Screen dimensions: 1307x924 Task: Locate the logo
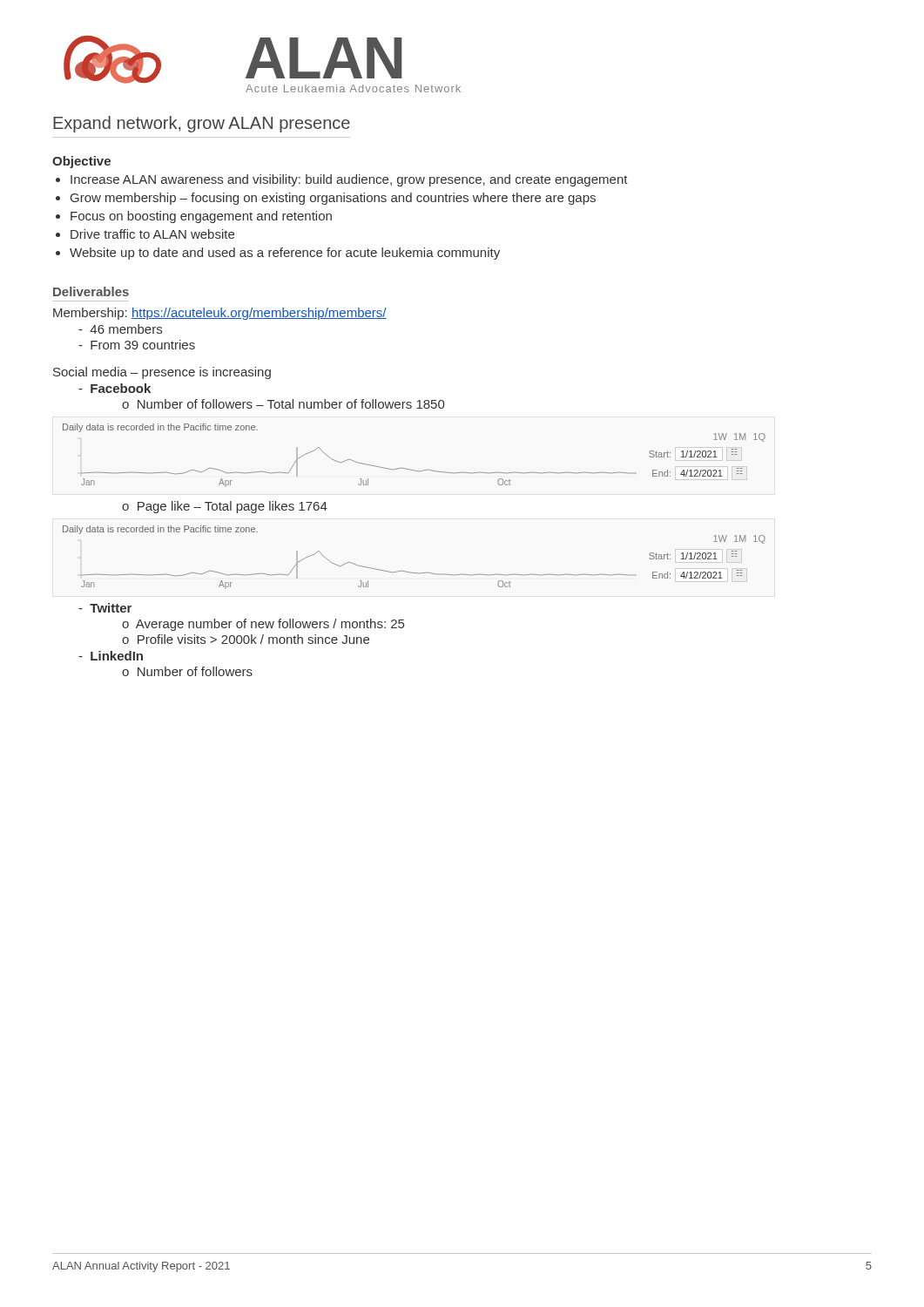tap(462, 59)
